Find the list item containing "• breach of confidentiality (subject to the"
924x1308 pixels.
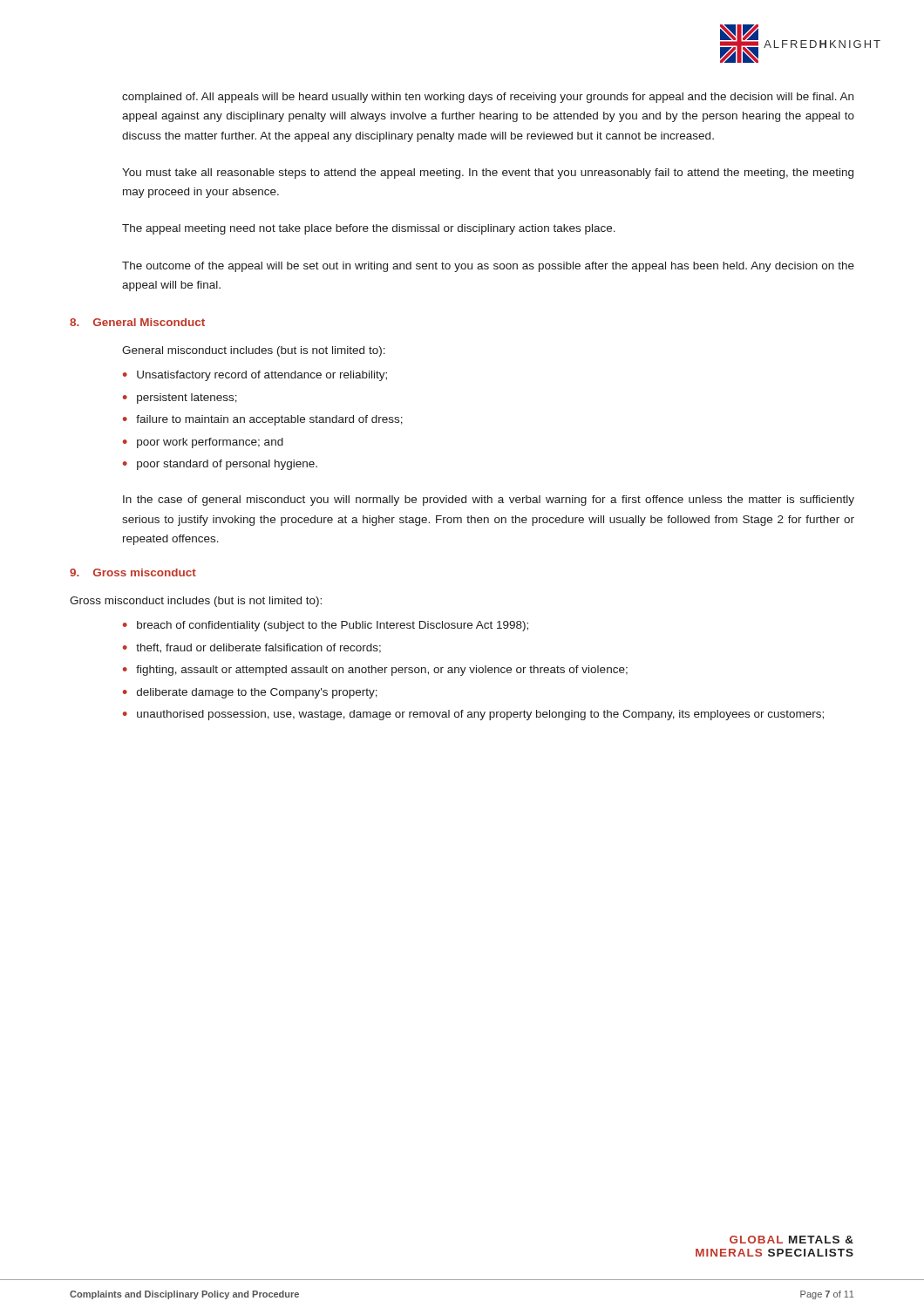[x=326, y=626]
